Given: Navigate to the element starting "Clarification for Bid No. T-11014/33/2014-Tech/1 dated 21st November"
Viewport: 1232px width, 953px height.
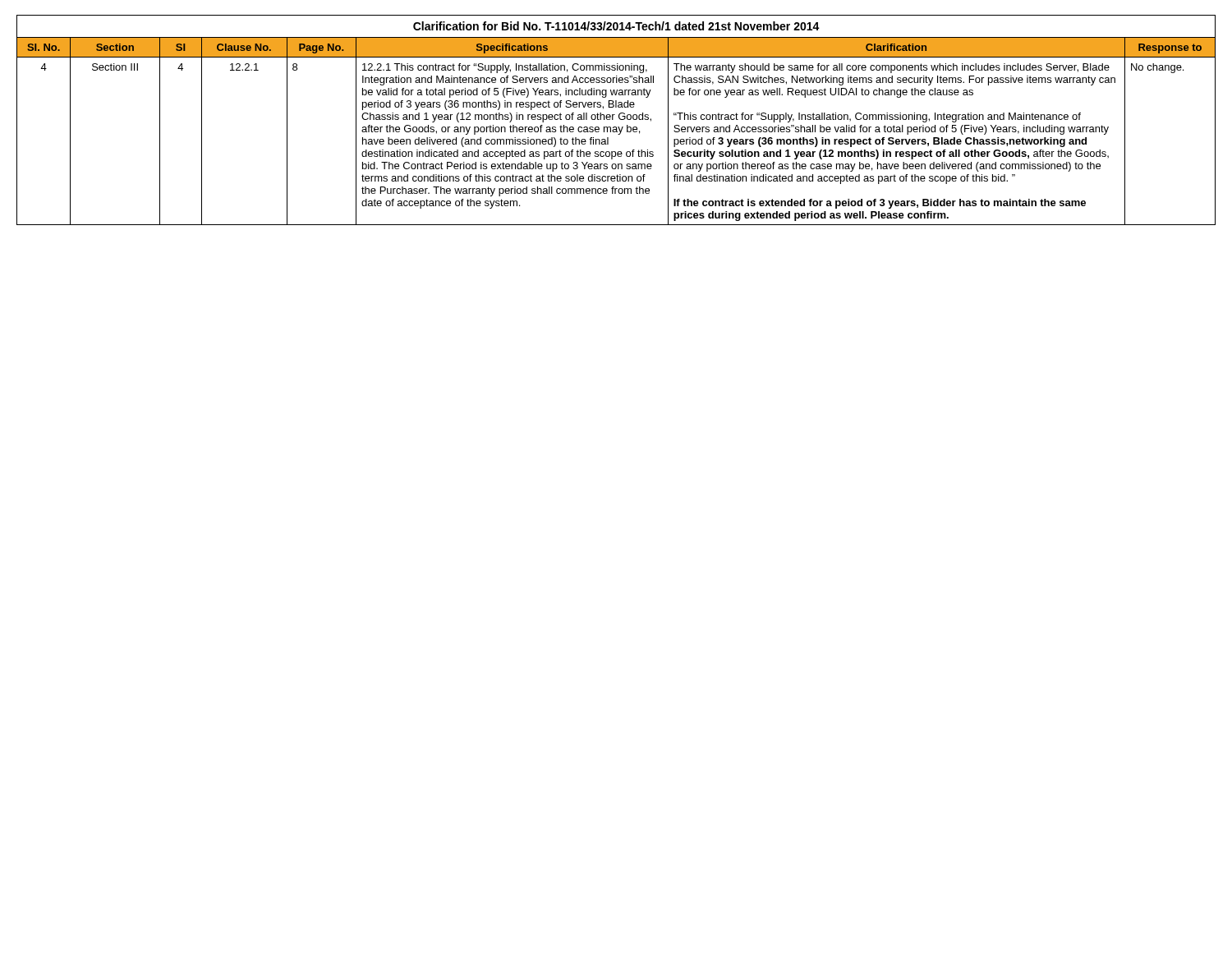Looking at the screenshot, I should pyautogui.click(x=616, y=26).
